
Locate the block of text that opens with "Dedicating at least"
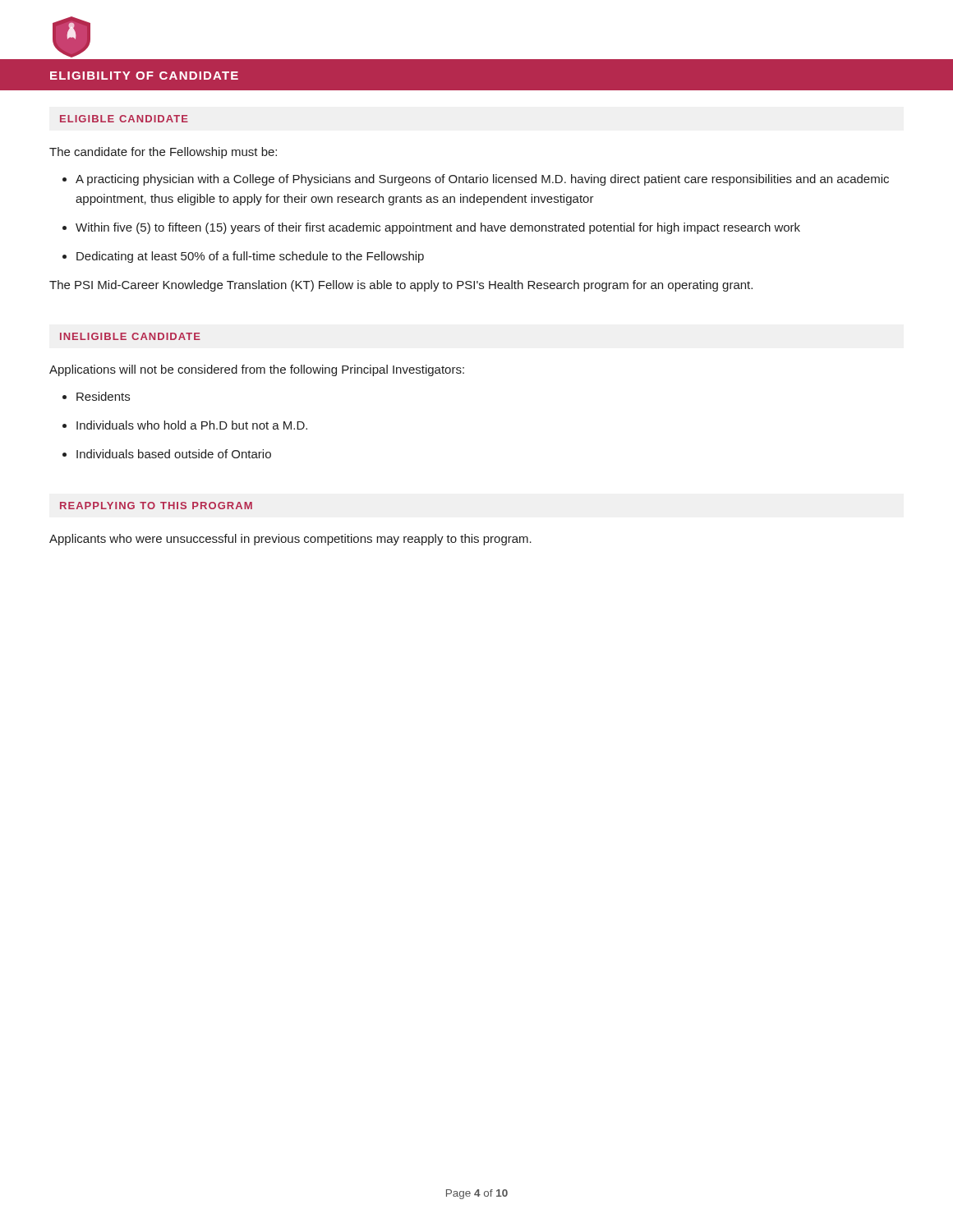click(x=250, y=256)
